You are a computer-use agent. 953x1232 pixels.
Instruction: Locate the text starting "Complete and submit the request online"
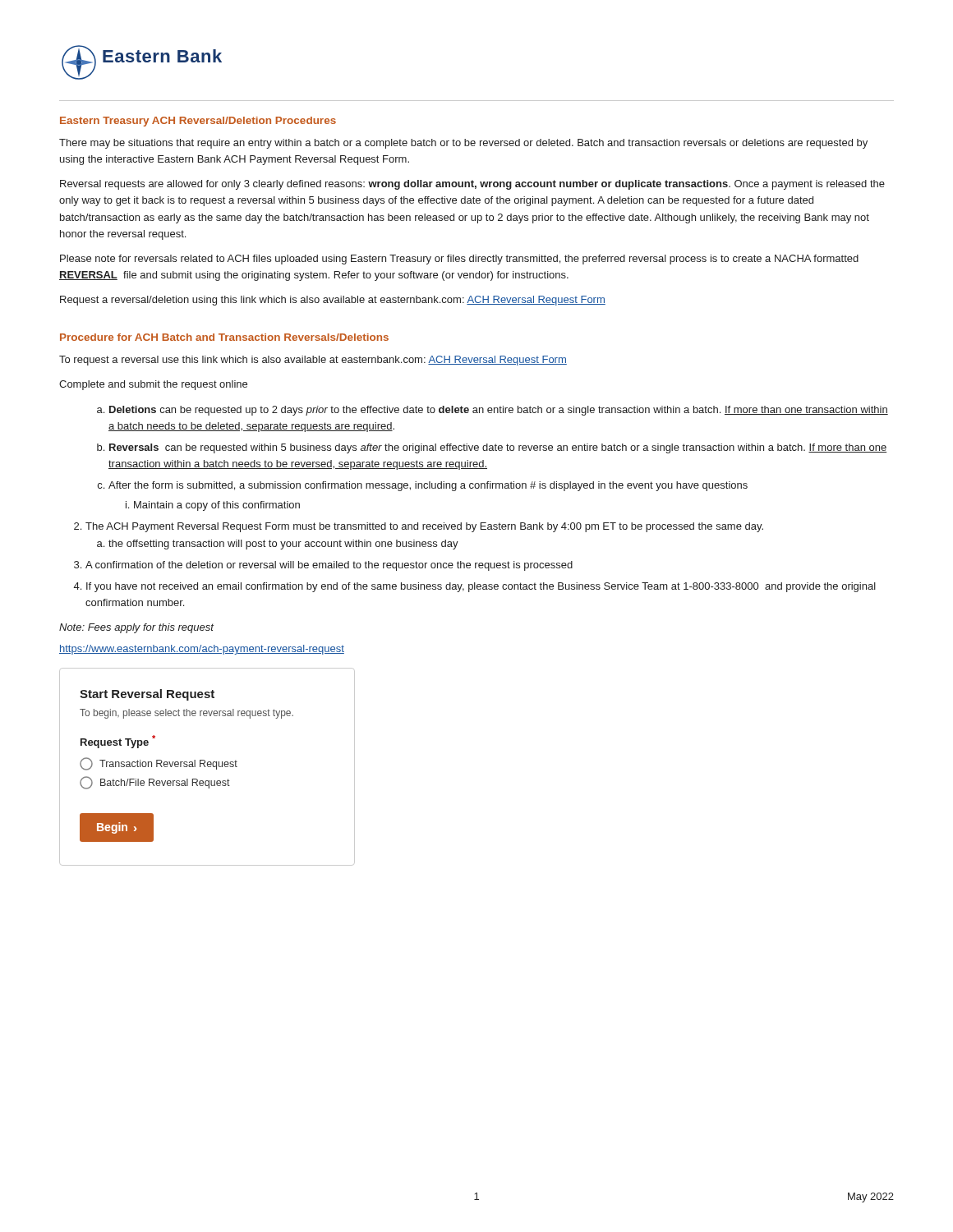pyautogui.click(x=154, y=384)
